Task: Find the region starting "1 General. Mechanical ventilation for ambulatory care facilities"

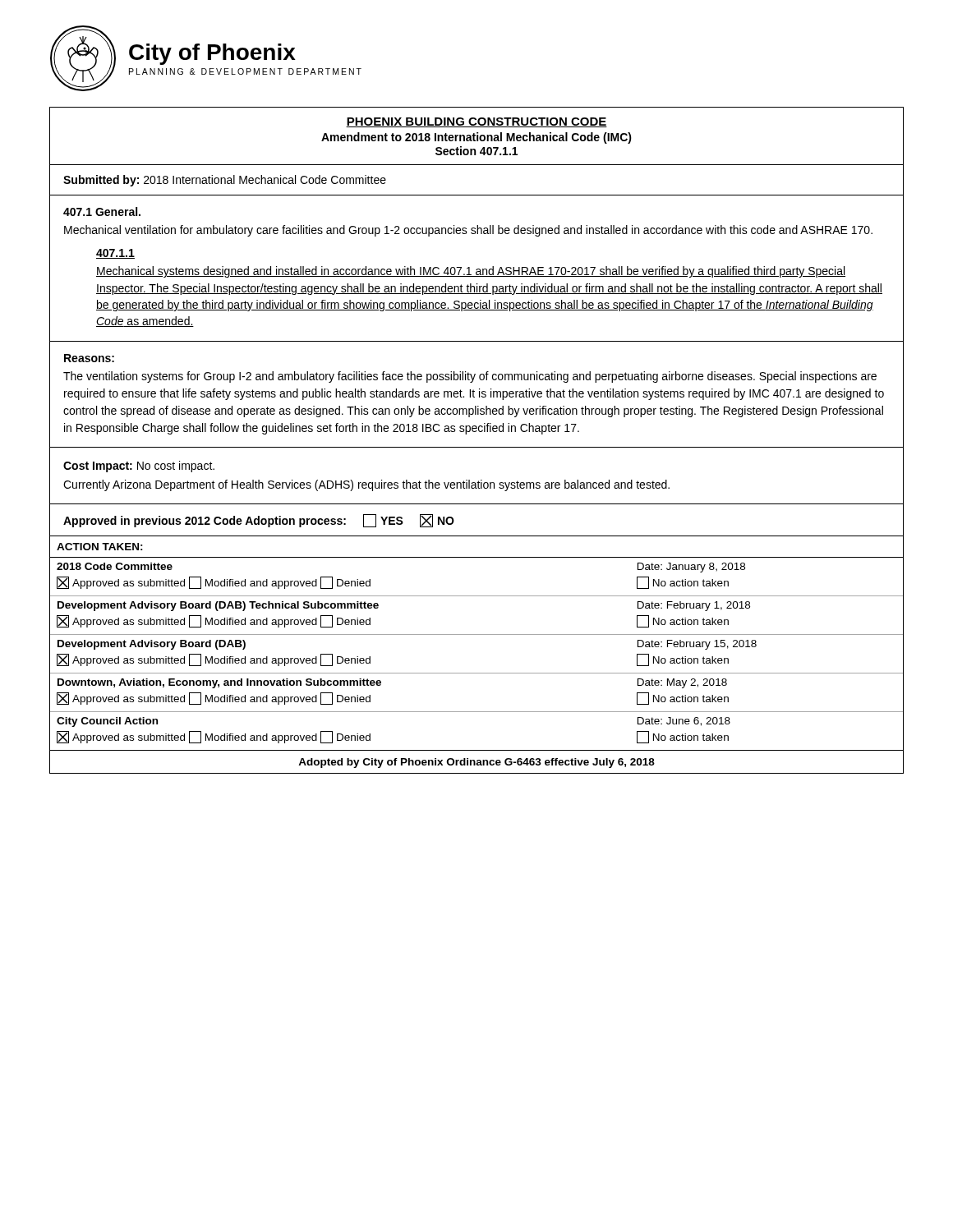Action: click(x=476, y=268)
